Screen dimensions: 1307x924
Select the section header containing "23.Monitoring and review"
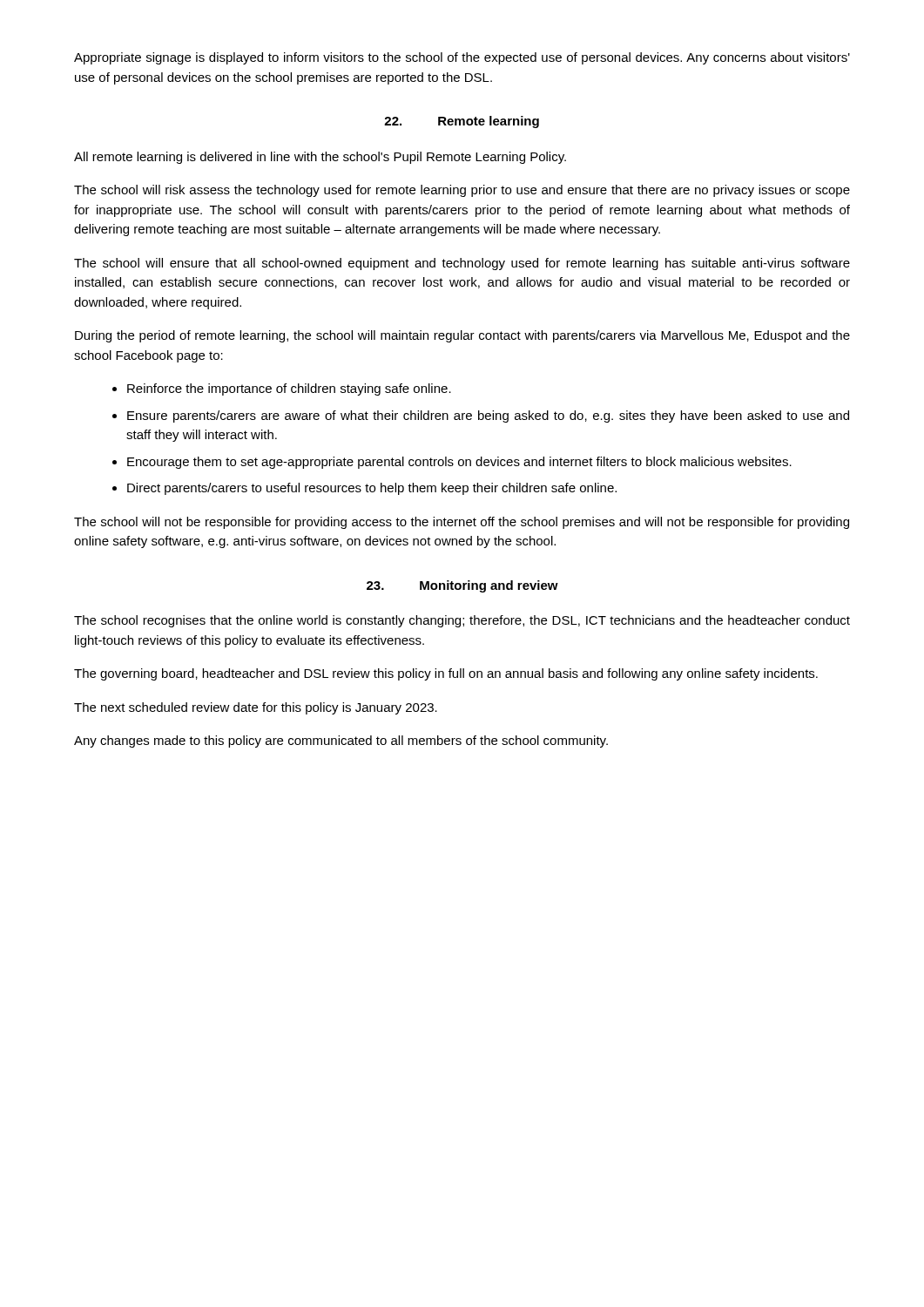pyautogui.click(x=462, y=585)
